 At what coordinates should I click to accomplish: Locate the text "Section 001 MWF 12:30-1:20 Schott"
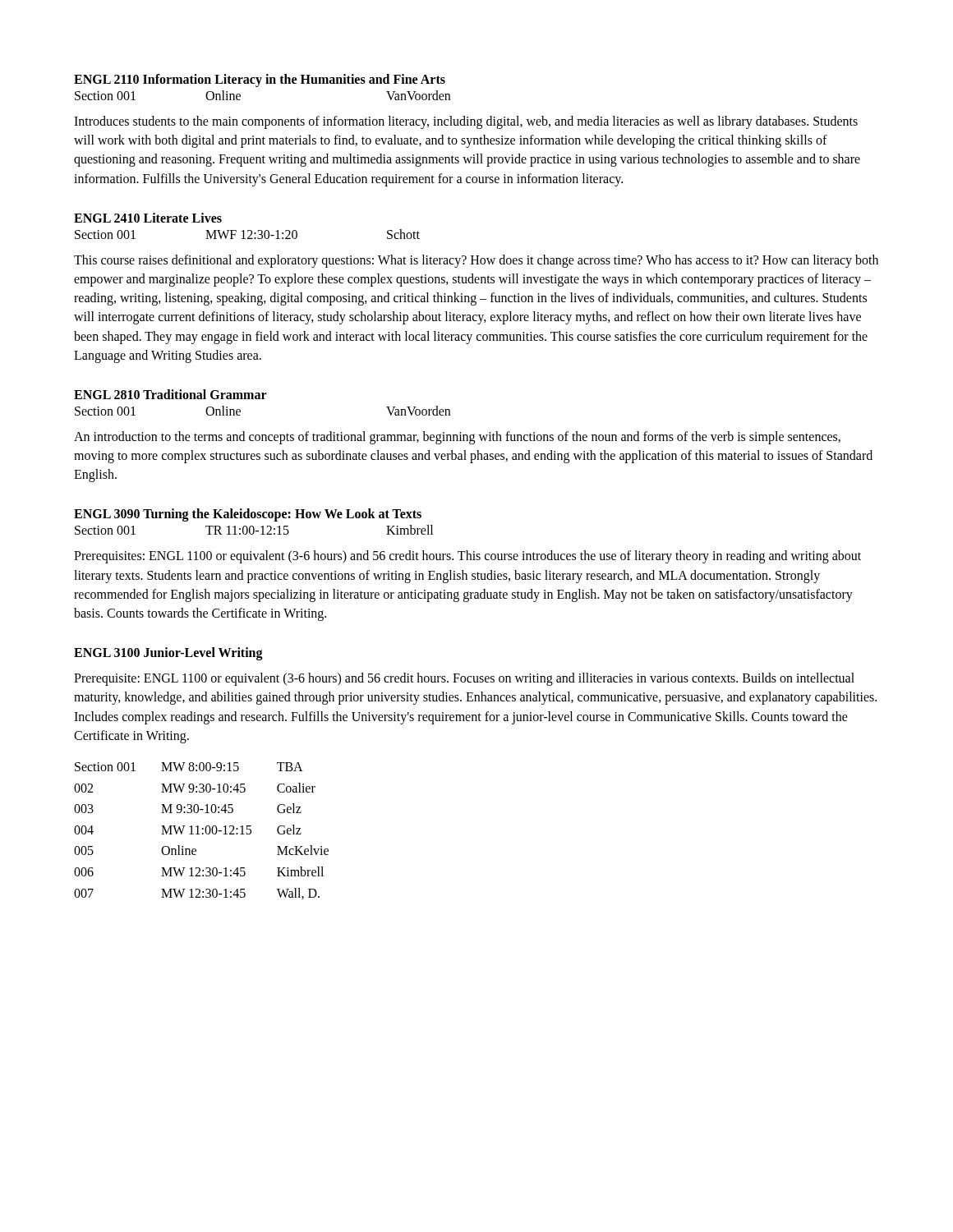tap(296, 235)
